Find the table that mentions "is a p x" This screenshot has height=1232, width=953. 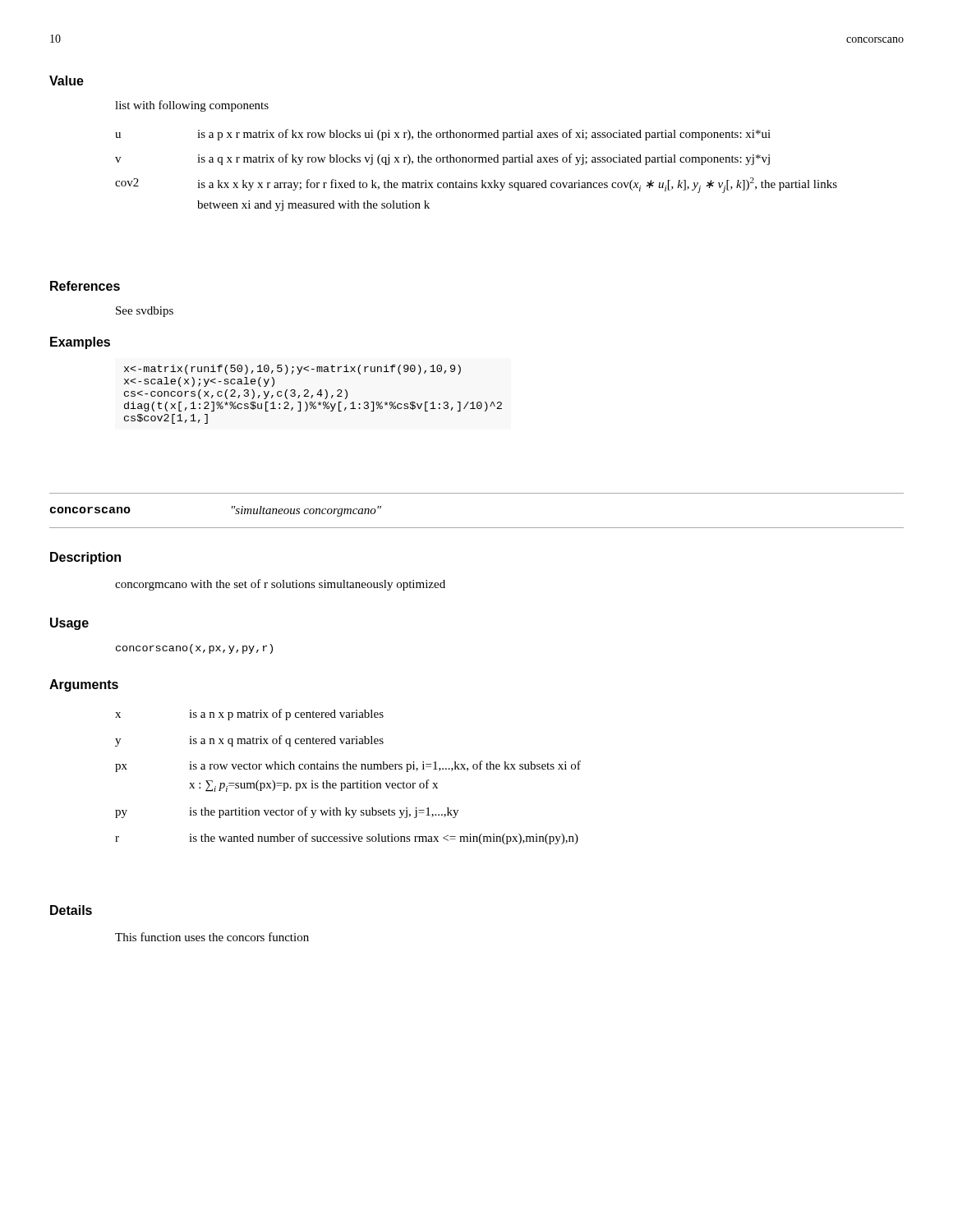pyautogui.click(x=509, y=169)
